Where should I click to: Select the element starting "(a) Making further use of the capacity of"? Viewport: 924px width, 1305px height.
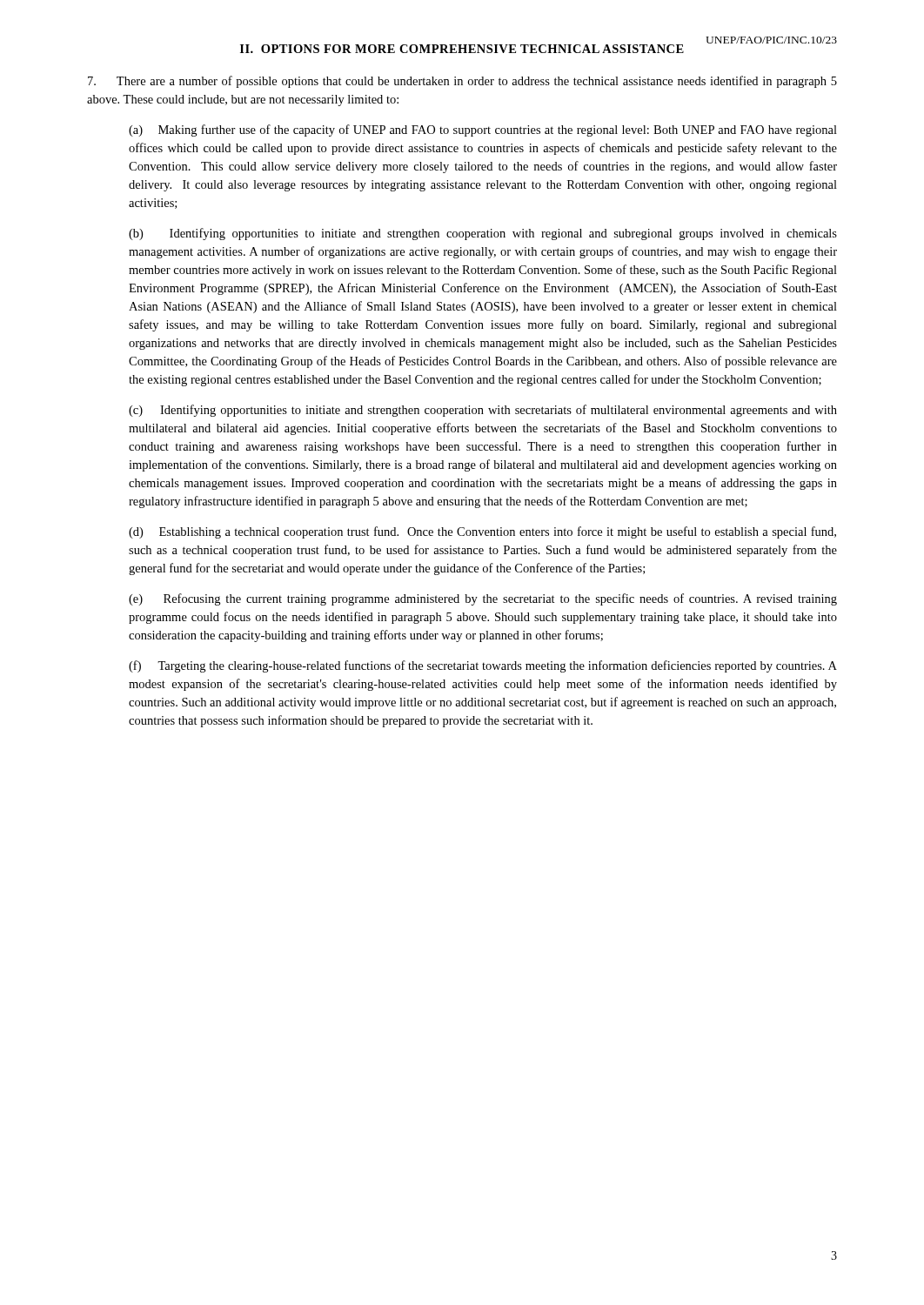pyautogui.click(x=483, y=166)
